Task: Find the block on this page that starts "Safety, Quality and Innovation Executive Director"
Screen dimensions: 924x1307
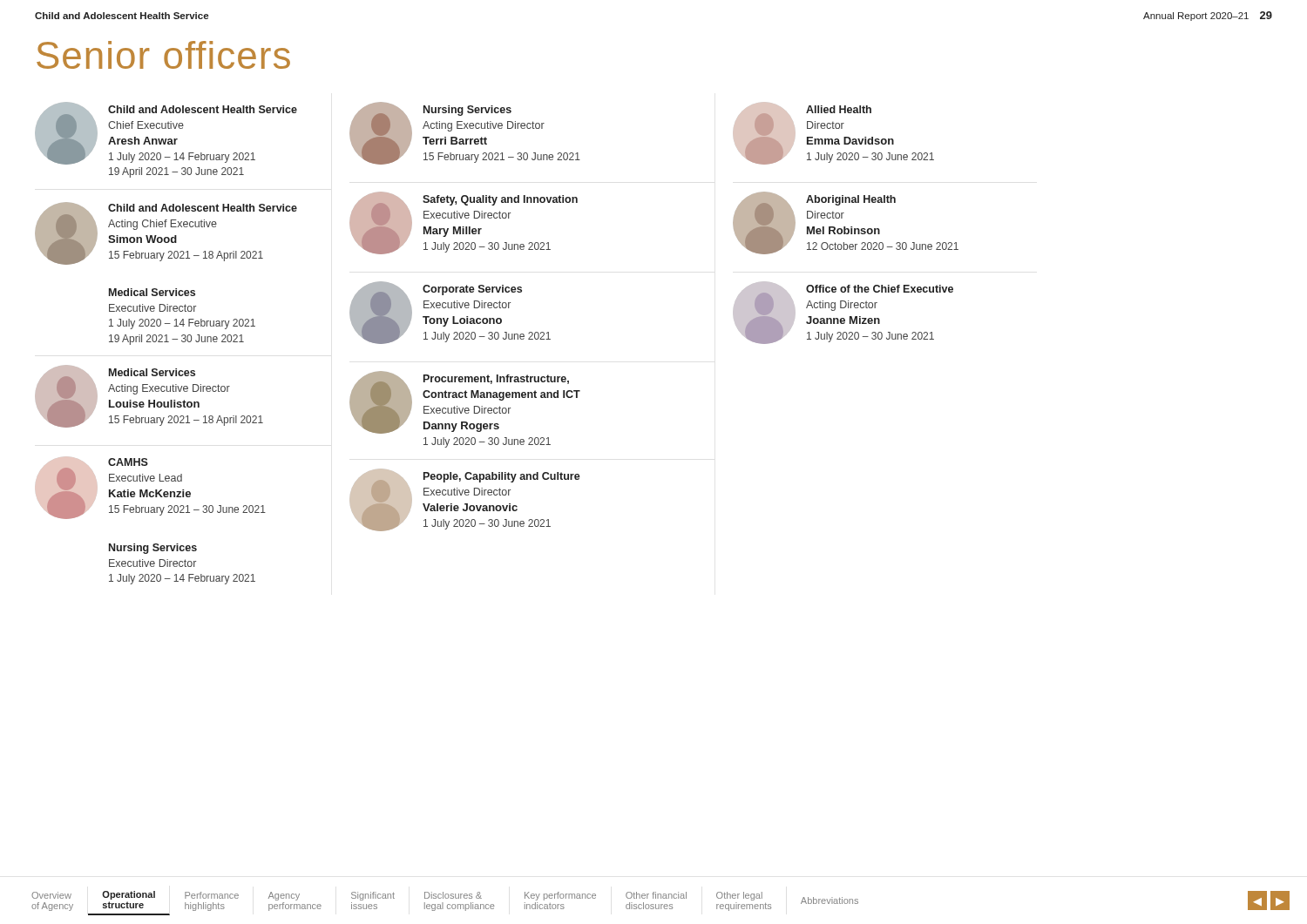Action: pyautogui.click(x=464, y=223)
